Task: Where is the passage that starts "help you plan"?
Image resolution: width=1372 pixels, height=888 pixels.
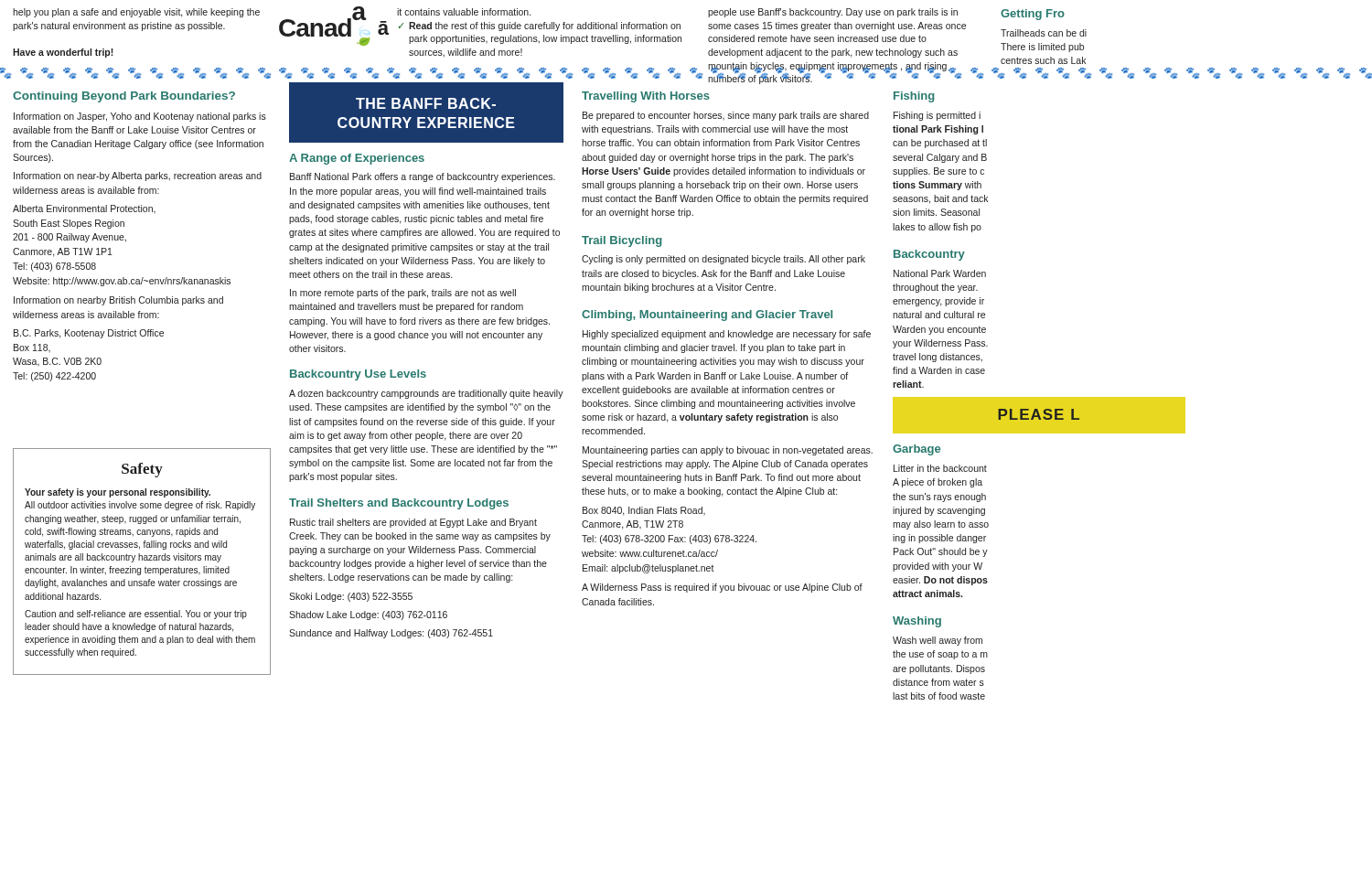Action: (136, 32)
